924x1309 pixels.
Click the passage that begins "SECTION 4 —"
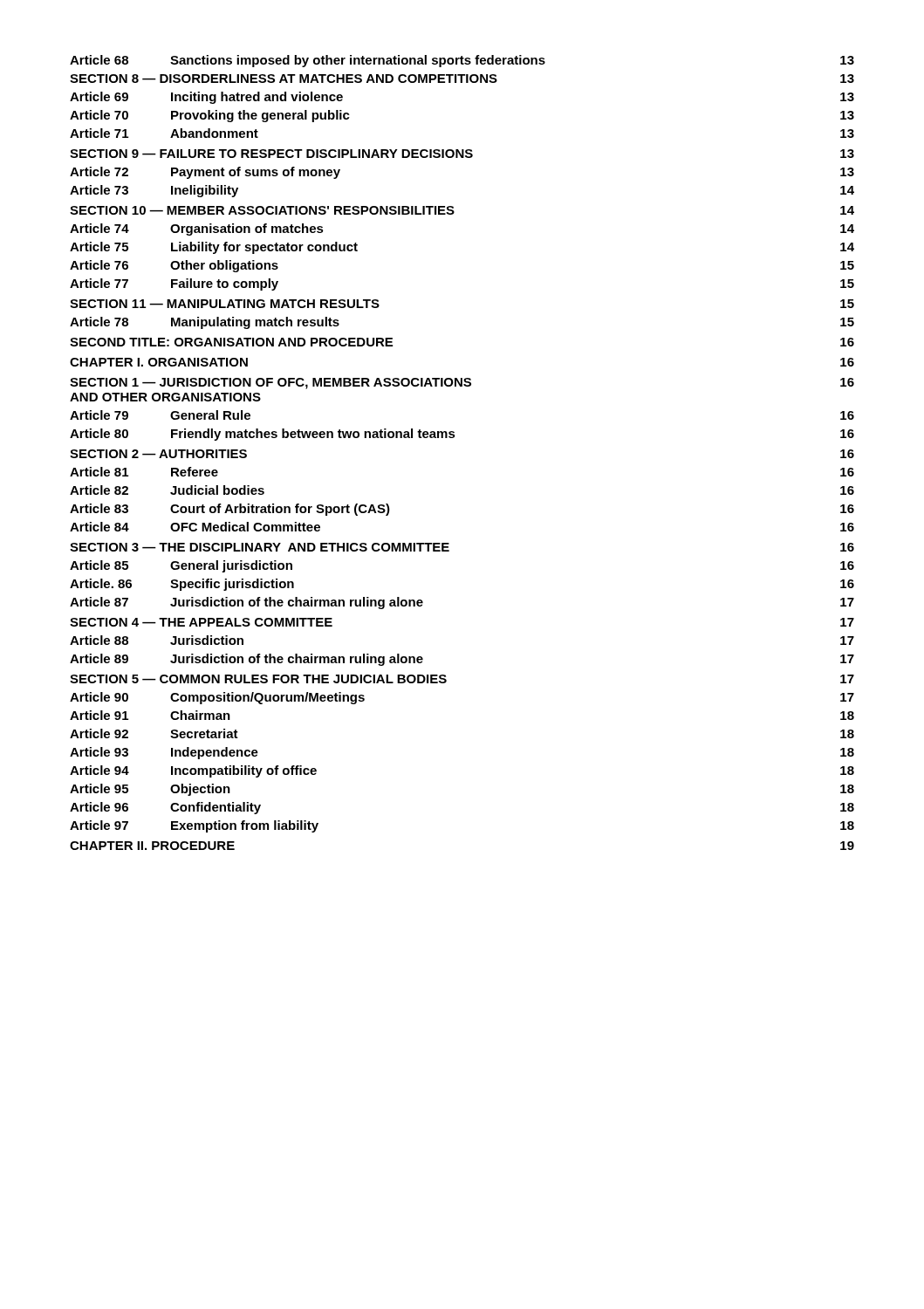pyautogui.click(x=106, y=622)
